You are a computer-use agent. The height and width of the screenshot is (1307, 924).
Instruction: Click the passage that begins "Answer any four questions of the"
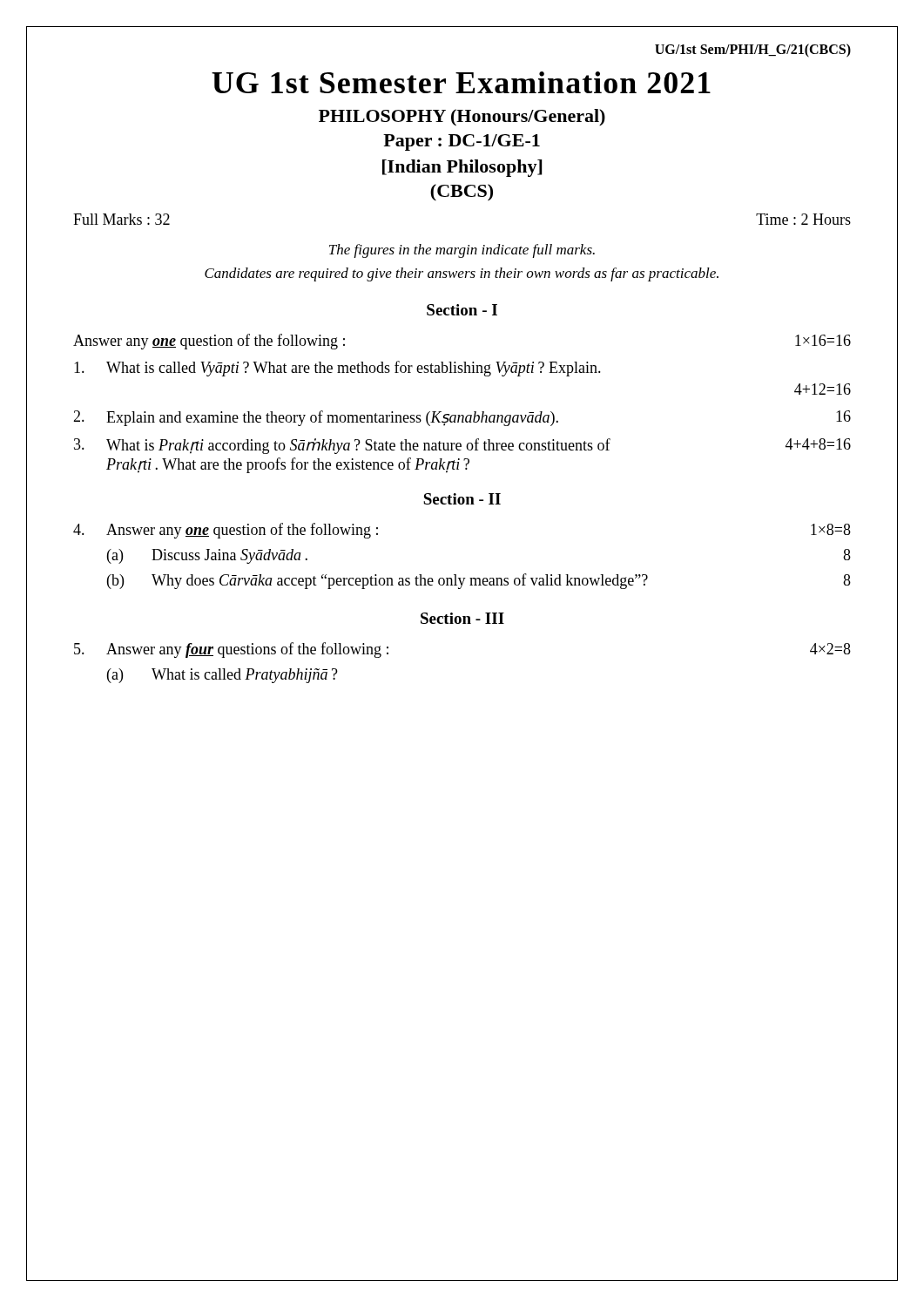tap(249, 650)
